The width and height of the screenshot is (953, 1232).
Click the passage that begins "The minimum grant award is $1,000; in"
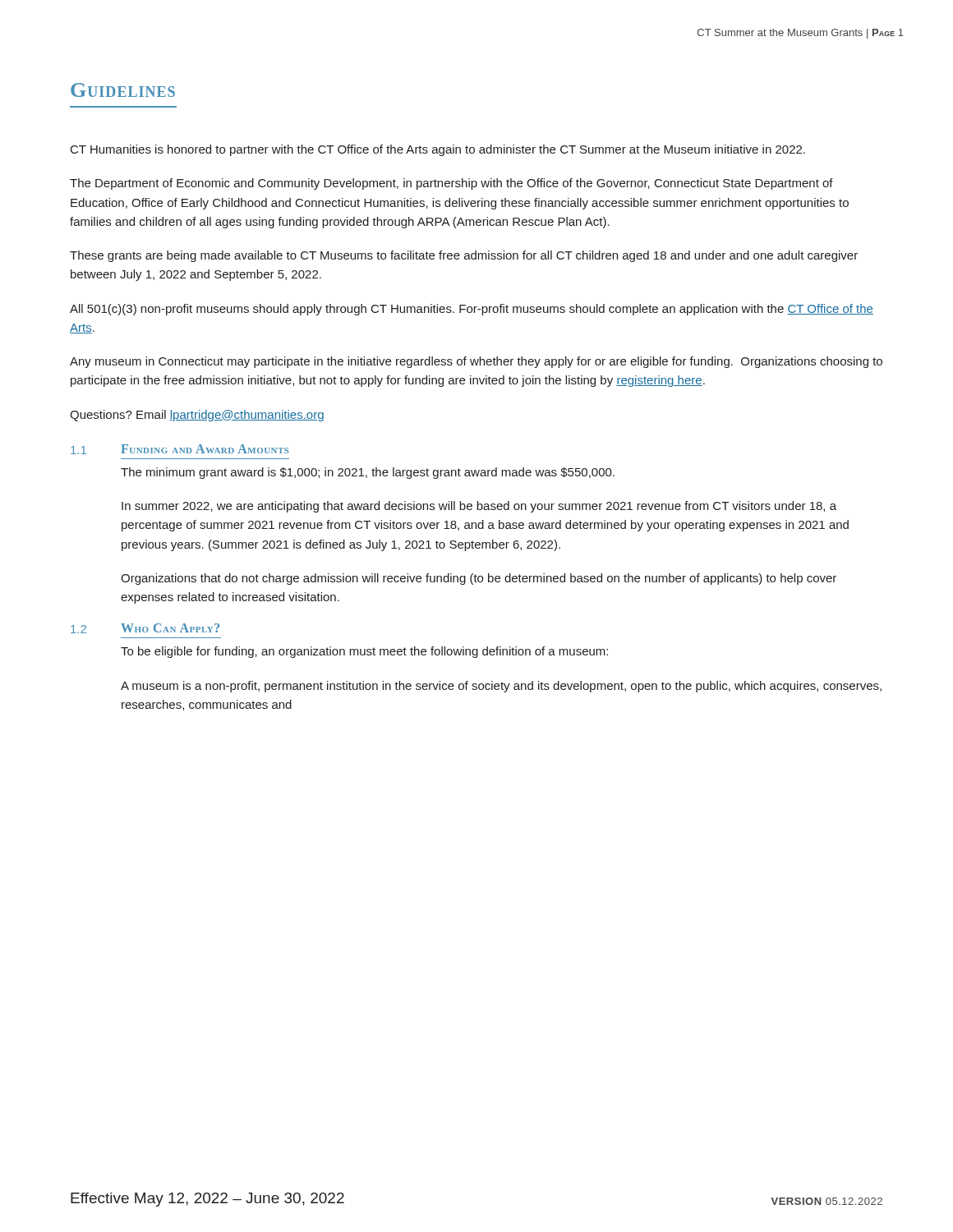tap(368, 472)
